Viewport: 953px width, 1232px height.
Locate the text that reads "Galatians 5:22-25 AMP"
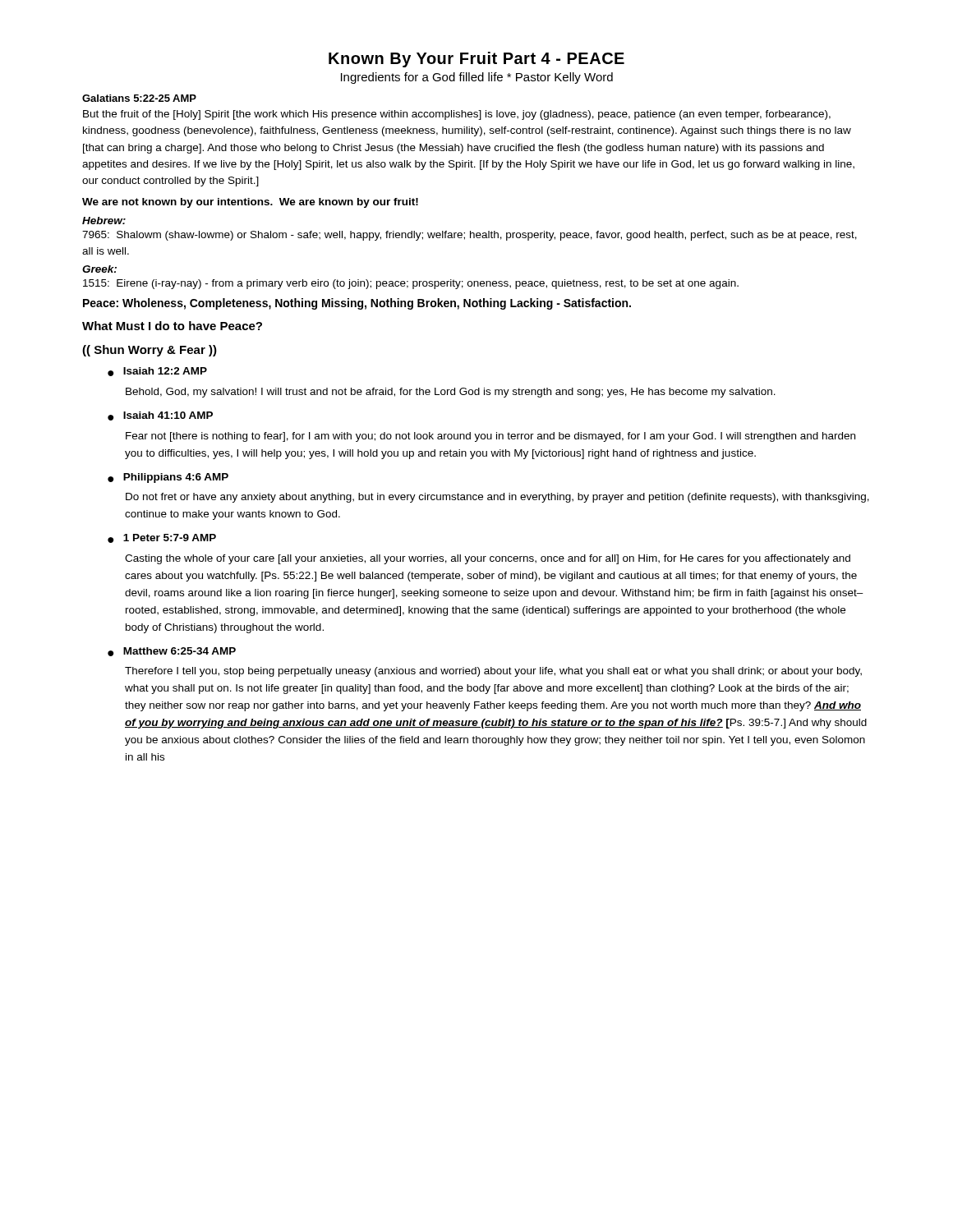[x=139, y=98]
